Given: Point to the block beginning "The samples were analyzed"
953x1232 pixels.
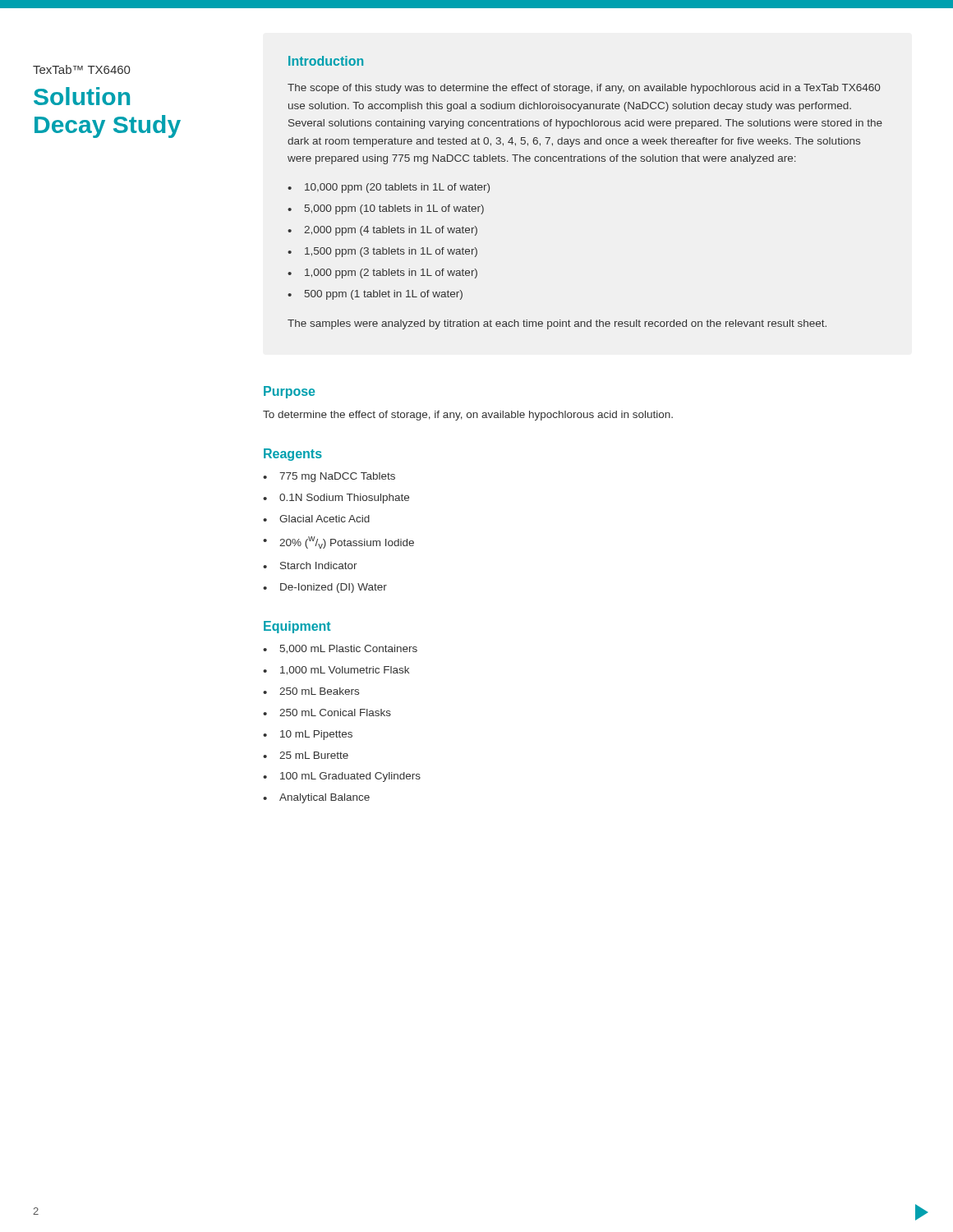Looking at the screenshot, I should [587, 323].
